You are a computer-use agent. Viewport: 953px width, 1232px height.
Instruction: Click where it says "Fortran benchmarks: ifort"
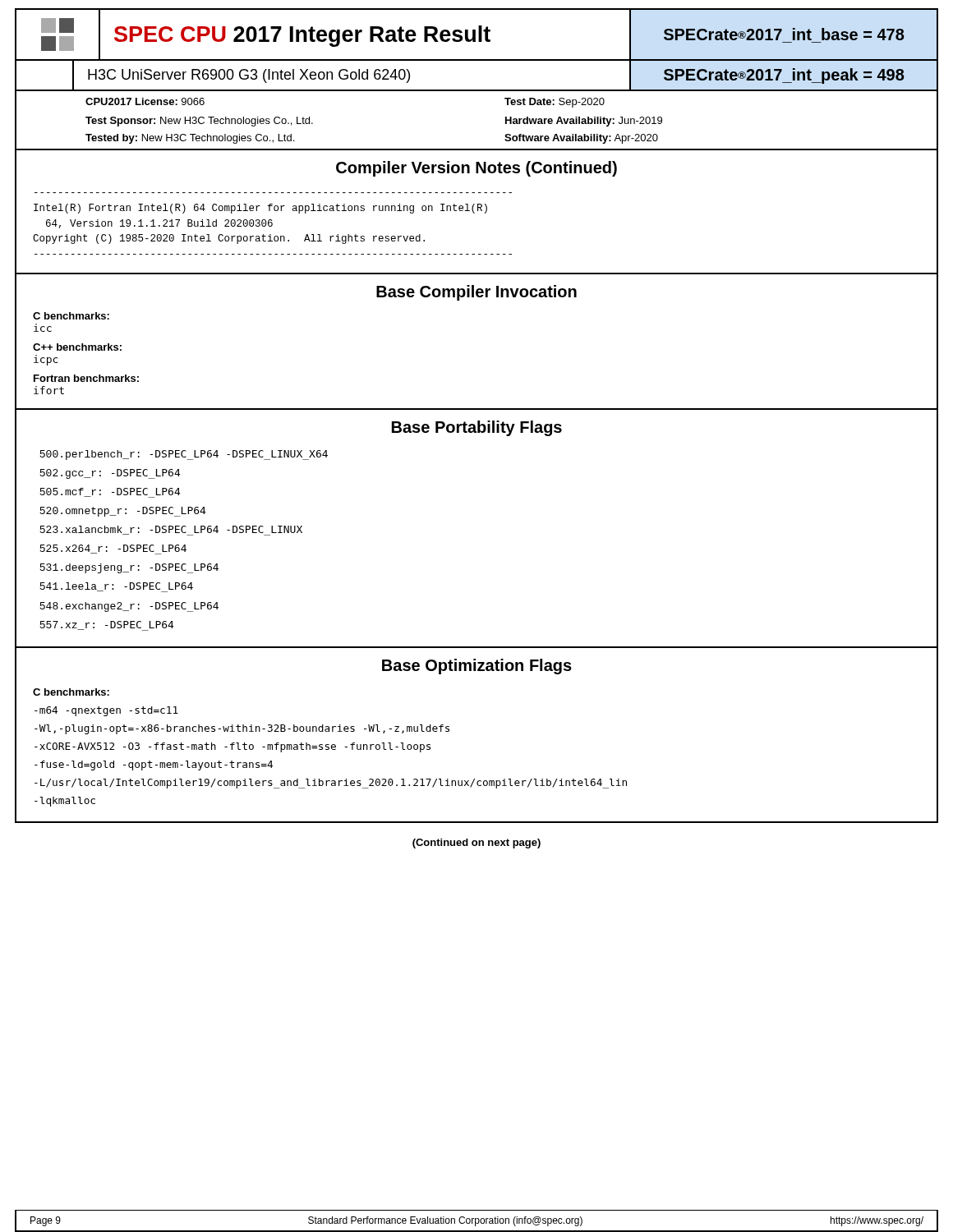[x=86, y=384]
